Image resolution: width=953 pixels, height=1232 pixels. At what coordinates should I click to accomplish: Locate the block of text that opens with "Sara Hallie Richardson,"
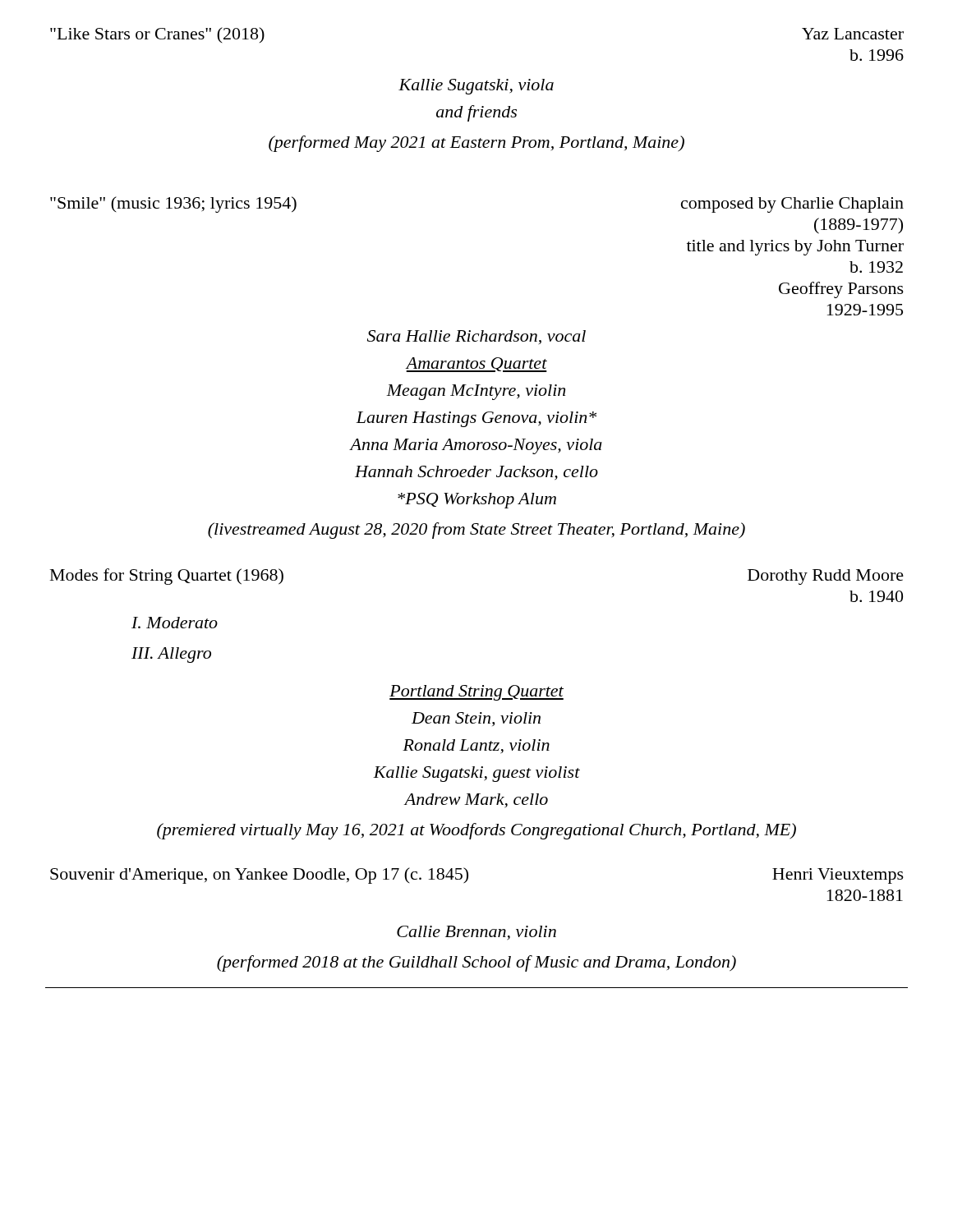(x=476, y=417)
